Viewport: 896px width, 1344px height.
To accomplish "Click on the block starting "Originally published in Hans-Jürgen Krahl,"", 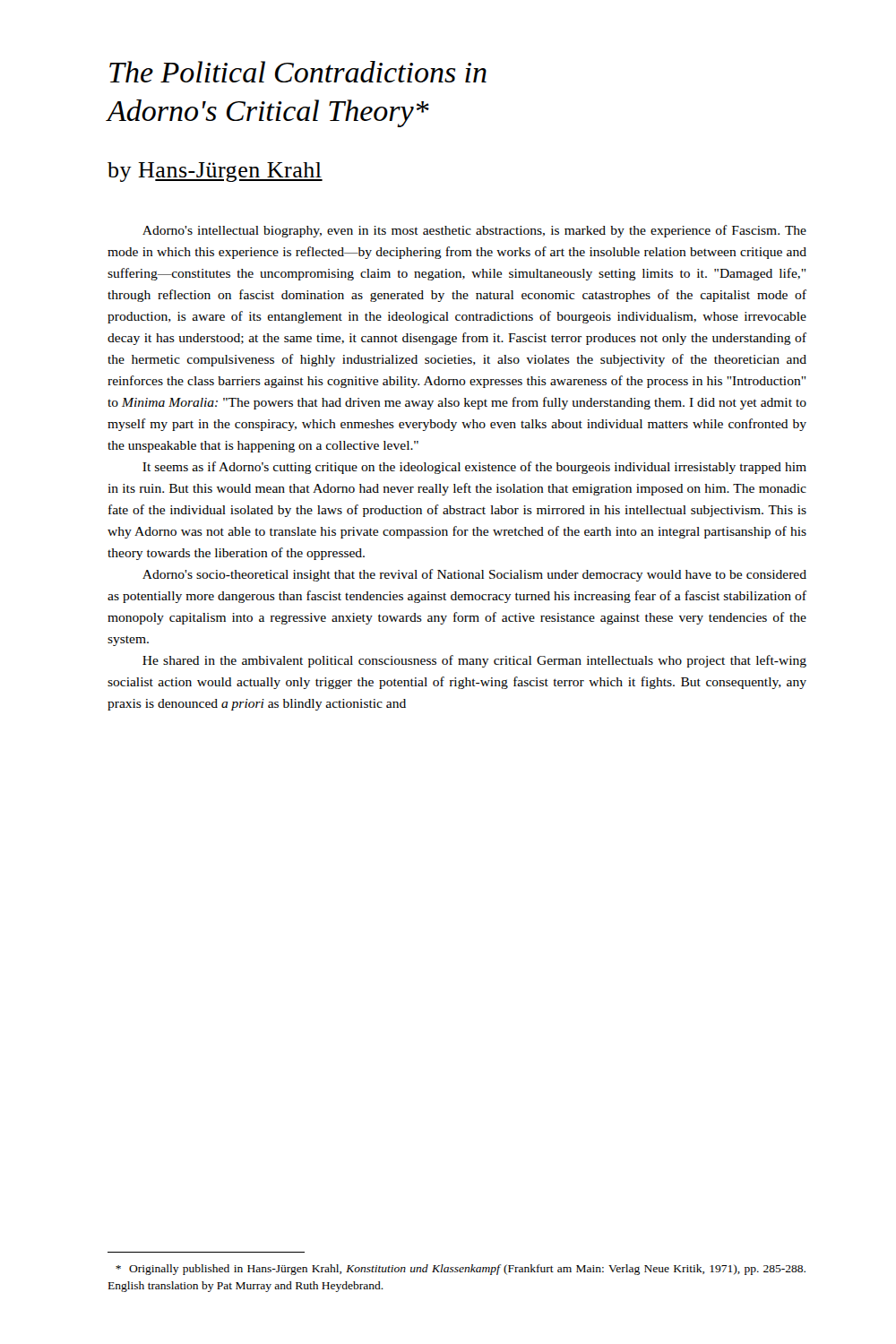I will point(457,1277).
